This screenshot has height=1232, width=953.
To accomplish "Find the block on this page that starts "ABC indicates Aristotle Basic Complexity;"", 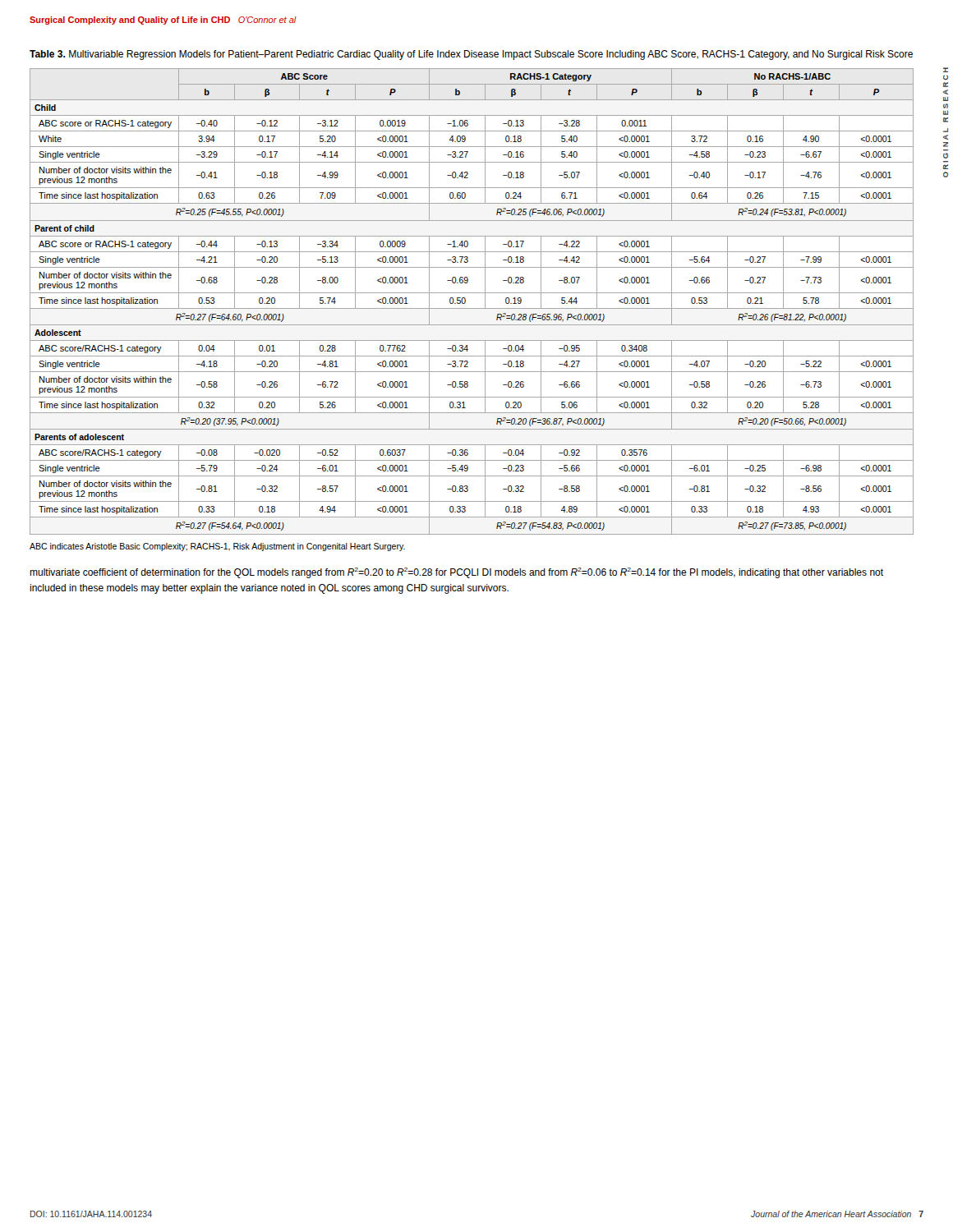I will (x=217, y=546).
